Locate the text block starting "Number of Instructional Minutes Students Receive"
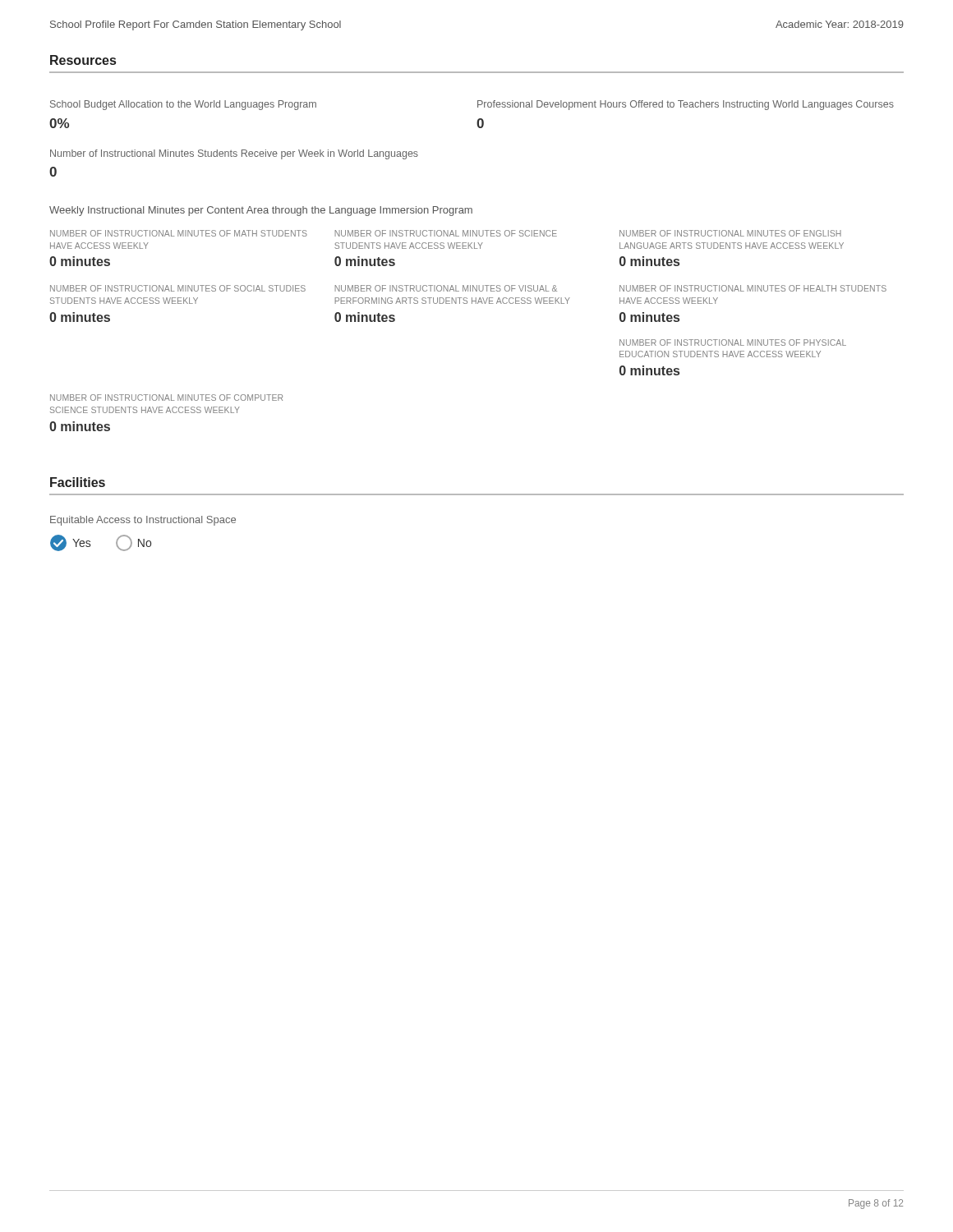The image size is (953, 1232). [234, 154]
